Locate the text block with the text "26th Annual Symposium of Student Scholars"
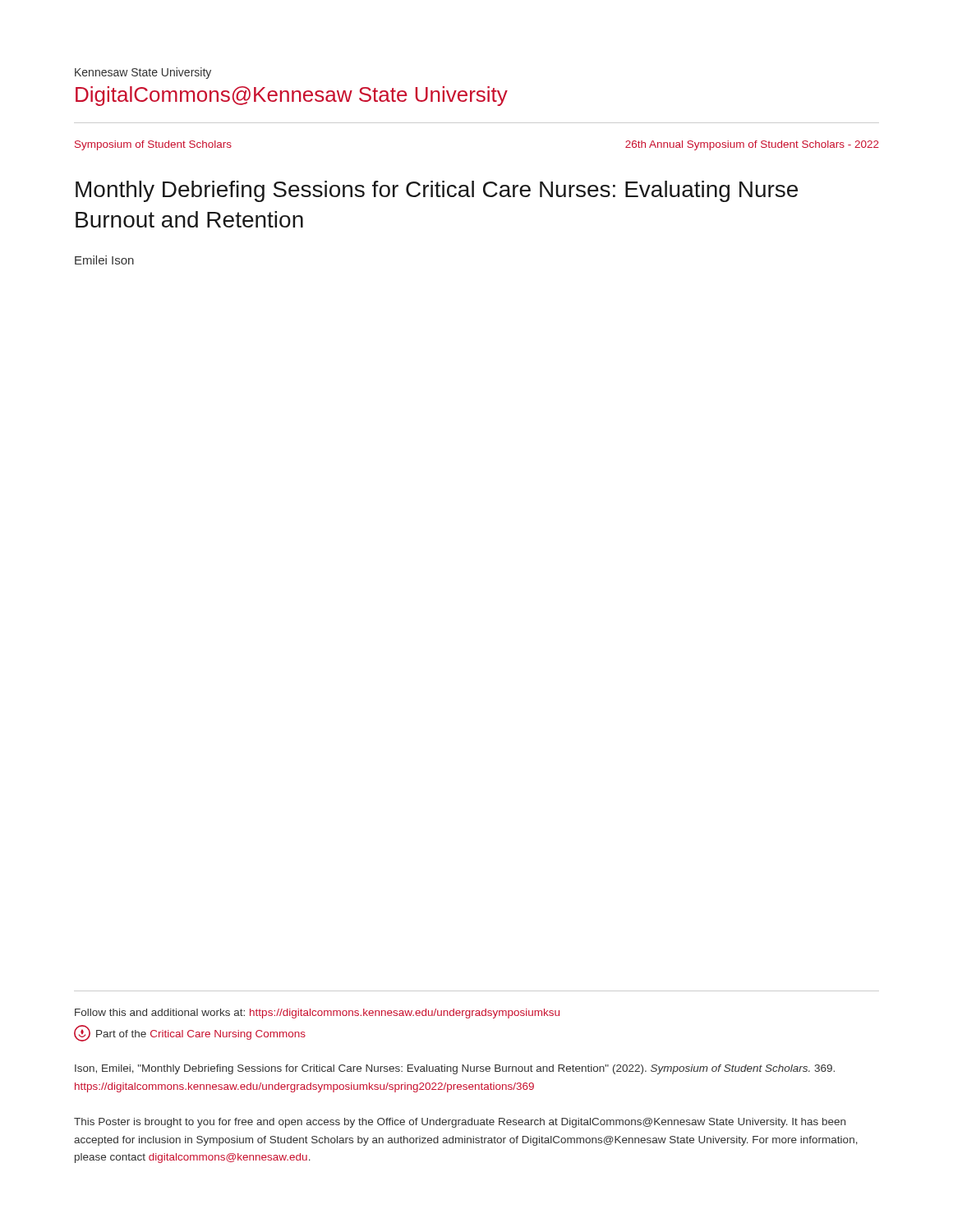Screen dimensions: 1232x953 click(x=752, y=144)
